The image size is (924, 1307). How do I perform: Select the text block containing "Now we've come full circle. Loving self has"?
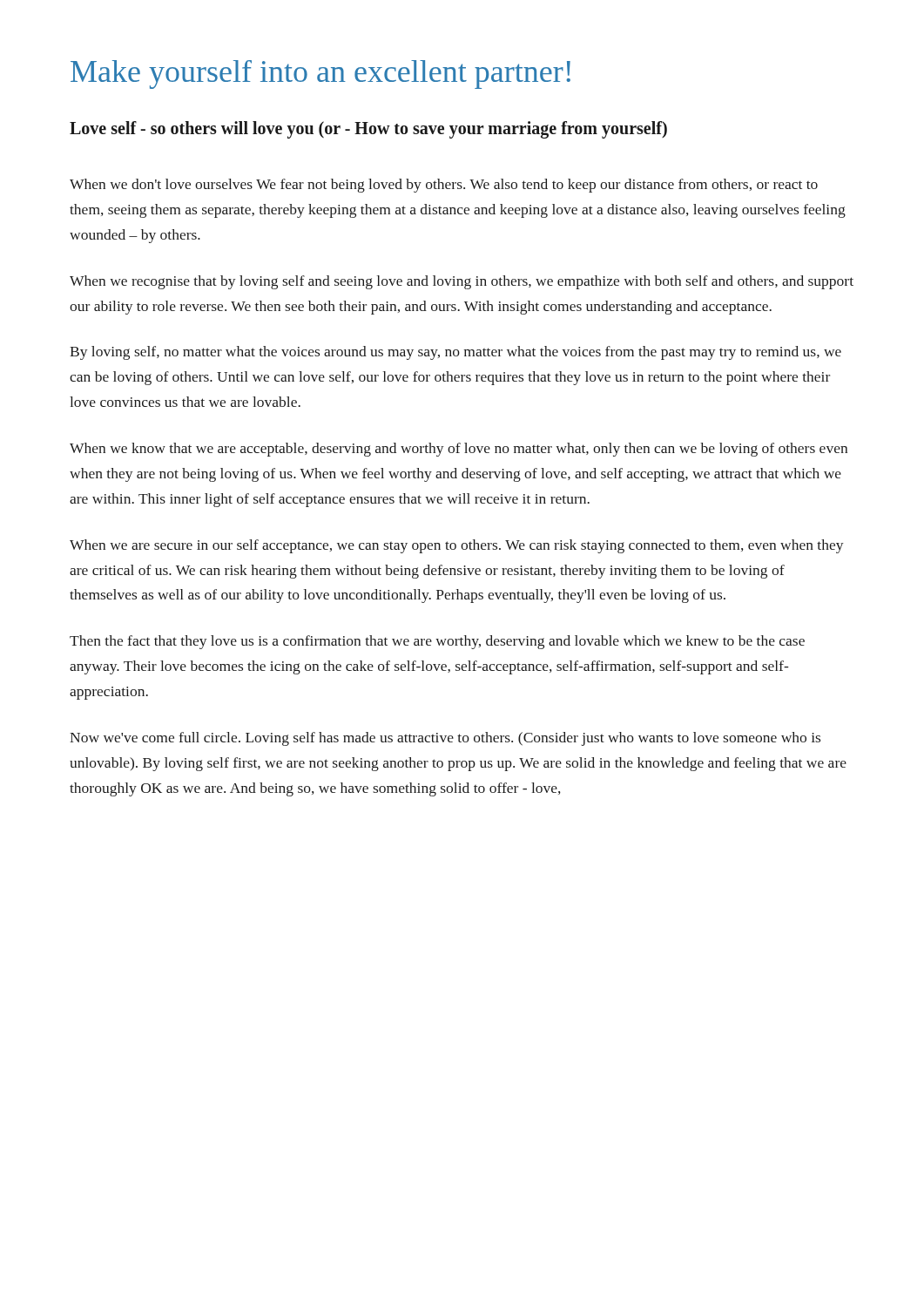(458, 762)
